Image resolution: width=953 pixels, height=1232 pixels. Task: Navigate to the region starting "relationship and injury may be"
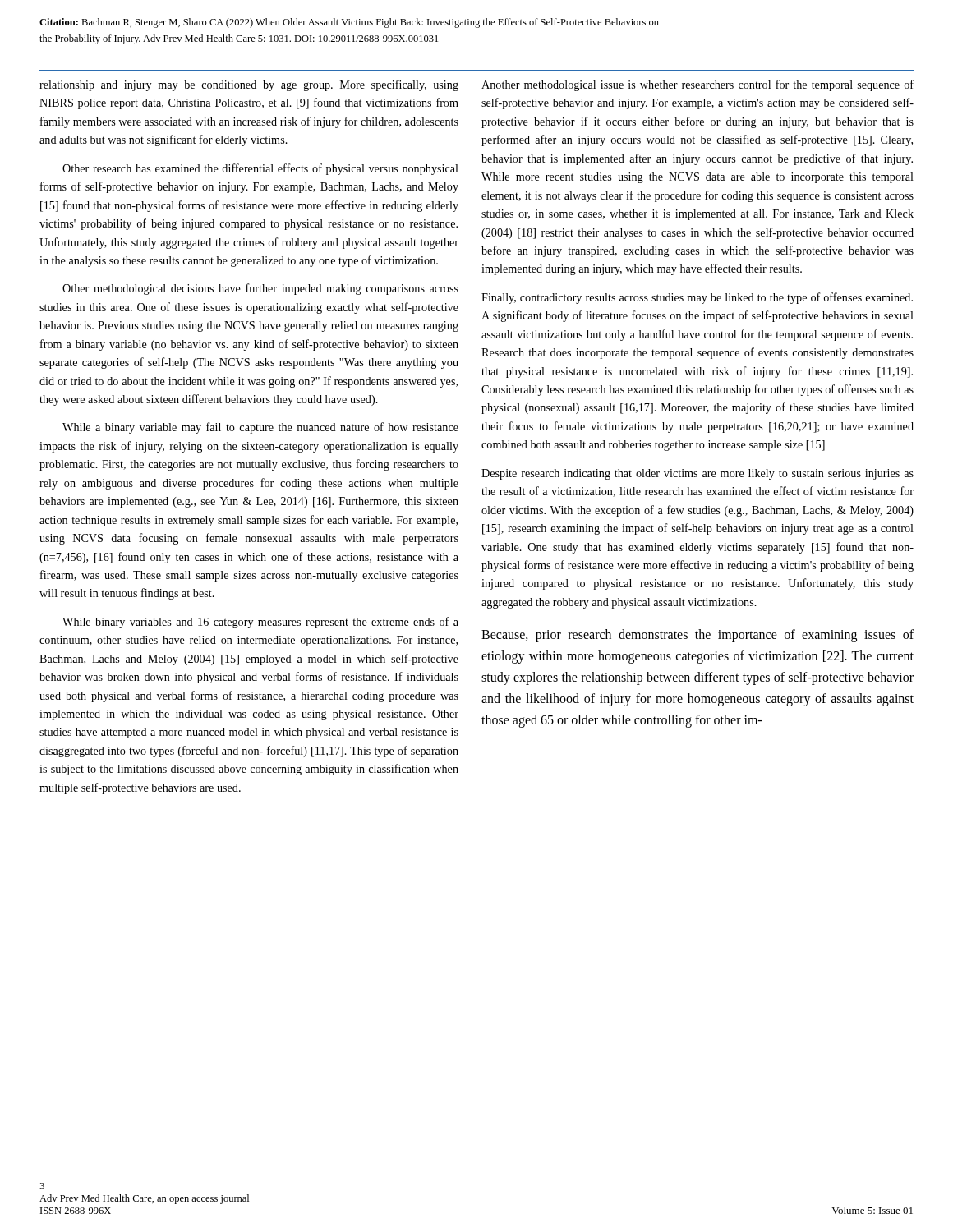[249, 112]
